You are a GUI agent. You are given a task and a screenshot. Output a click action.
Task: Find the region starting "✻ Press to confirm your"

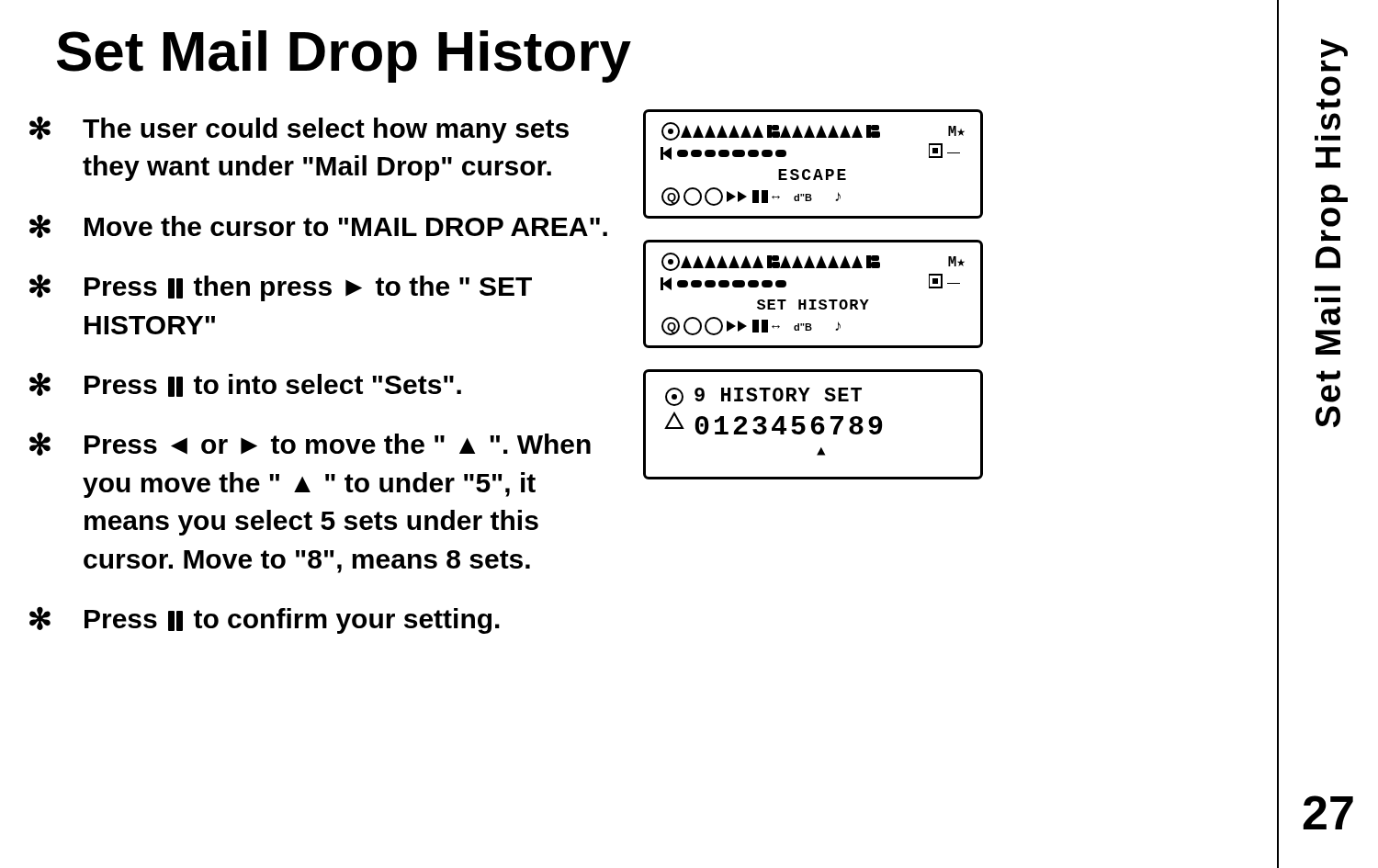point(264,619)
